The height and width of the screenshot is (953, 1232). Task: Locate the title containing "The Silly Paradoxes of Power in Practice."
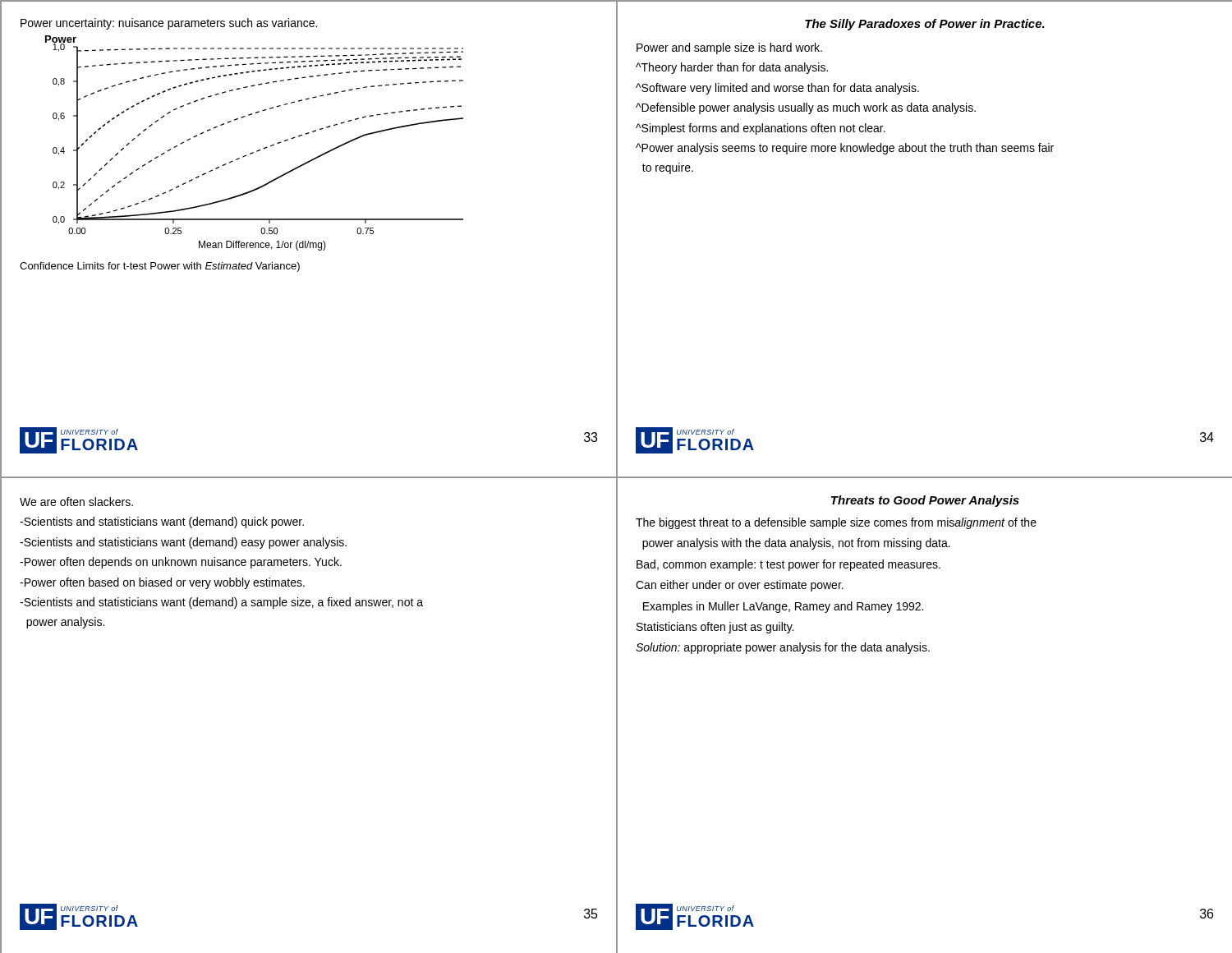pos(925,23)
